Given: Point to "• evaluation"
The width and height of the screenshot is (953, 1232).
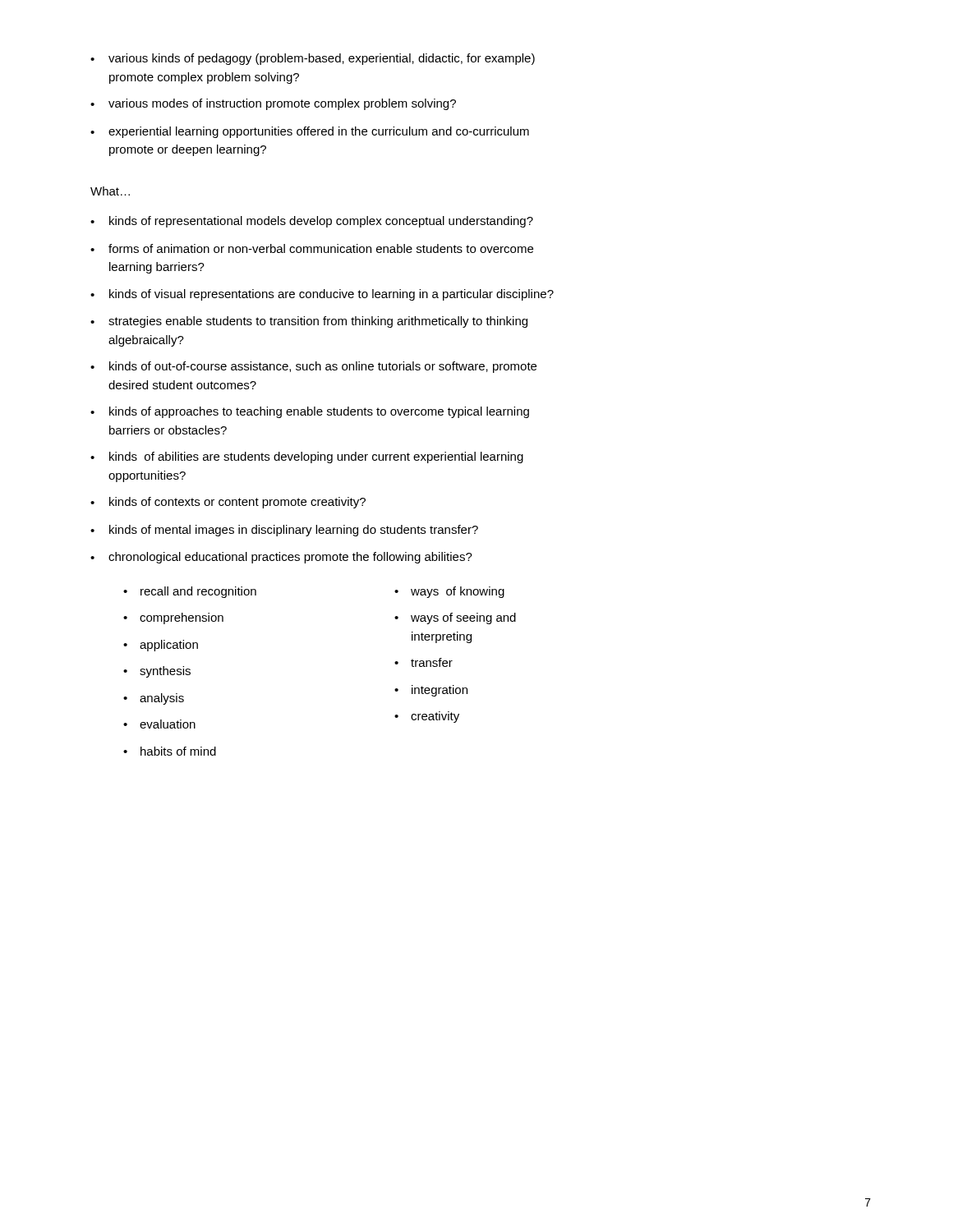Looking at the screenshot, I should click(x=160, y=725).
